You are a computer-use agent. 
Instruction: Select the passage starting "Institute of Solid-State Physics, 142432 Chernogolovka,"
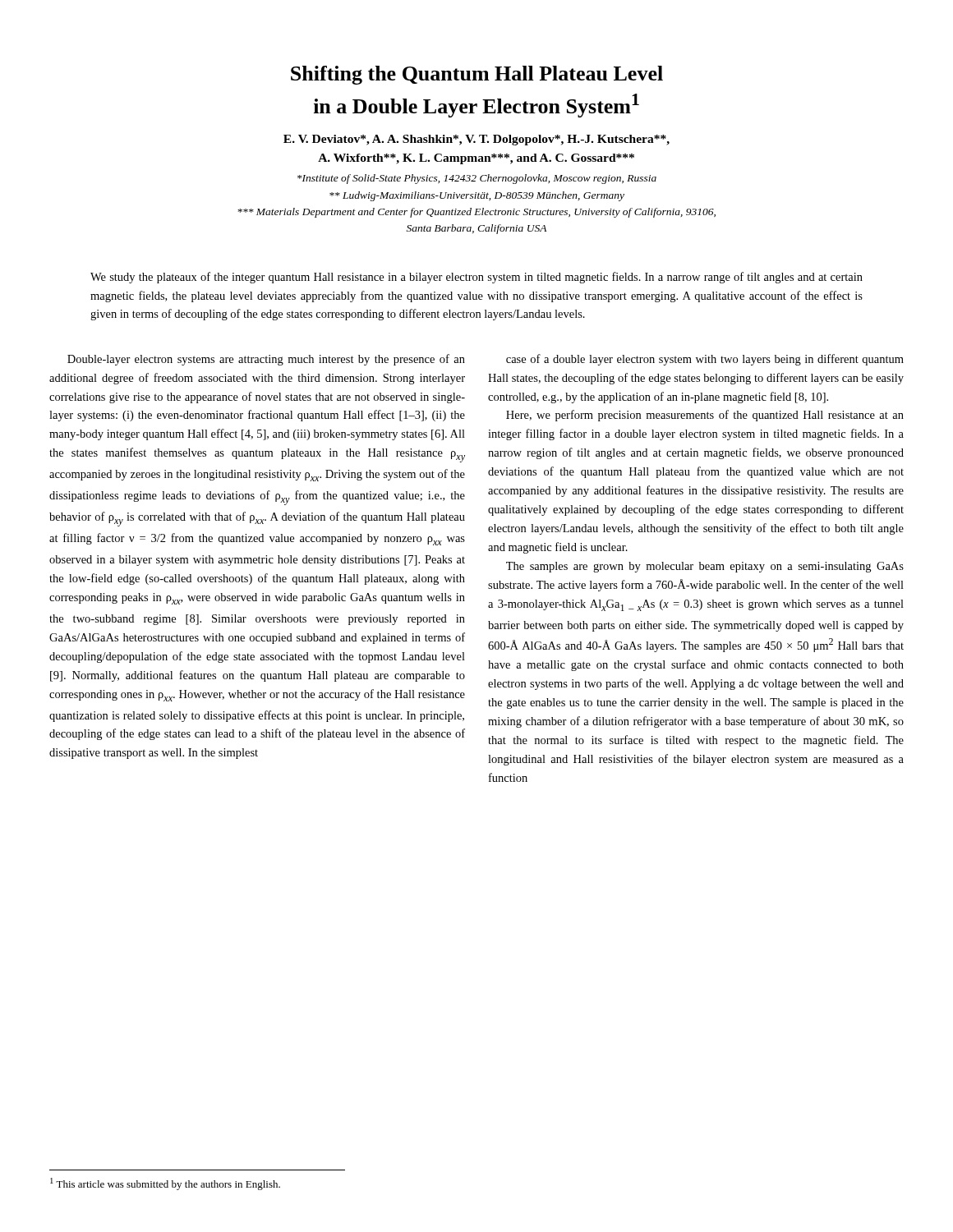click(x=476, y=203)
